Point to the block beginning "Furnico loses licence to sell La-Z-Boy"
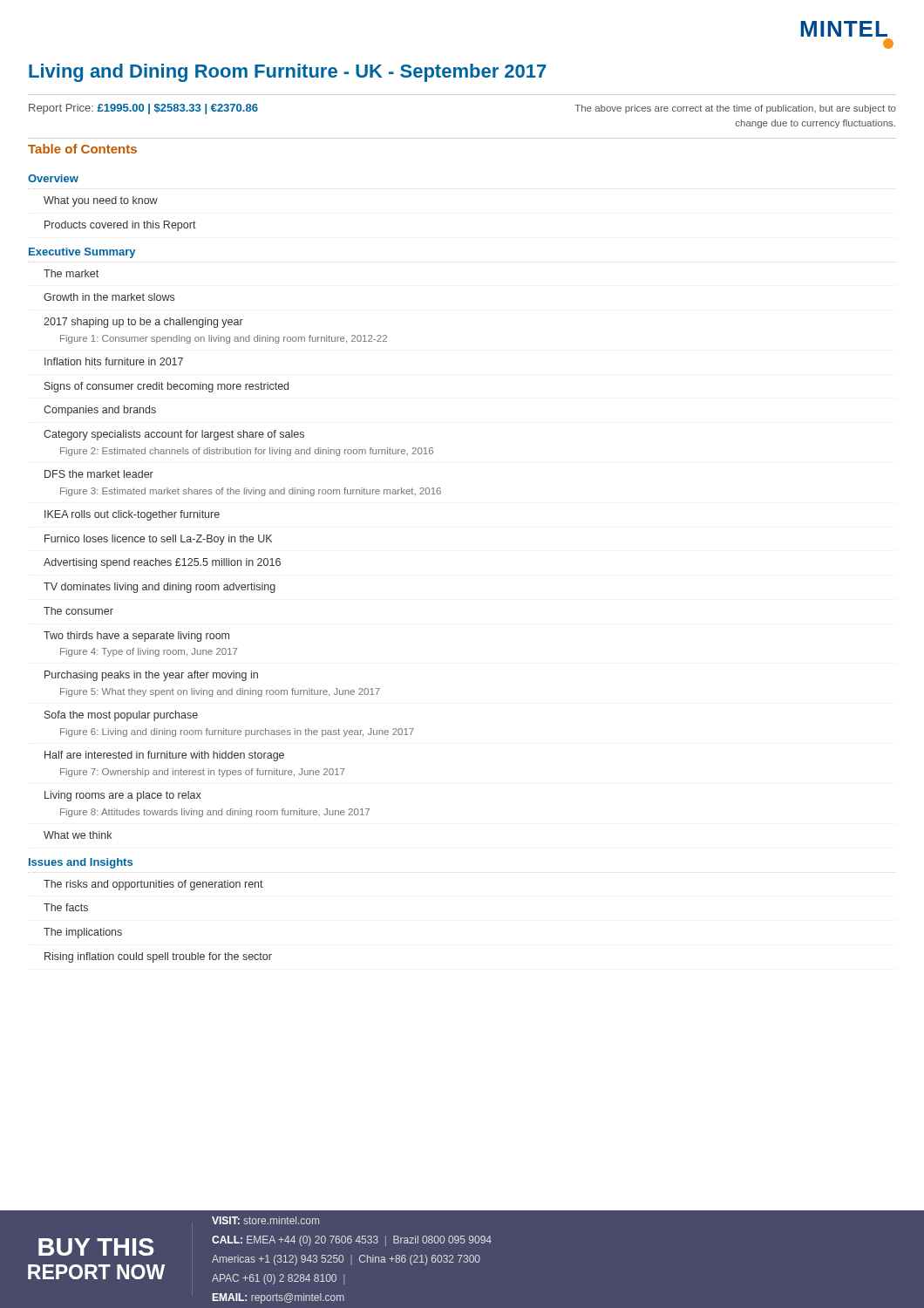Viewport: 924px width, 1308px height. click(158, 539)
